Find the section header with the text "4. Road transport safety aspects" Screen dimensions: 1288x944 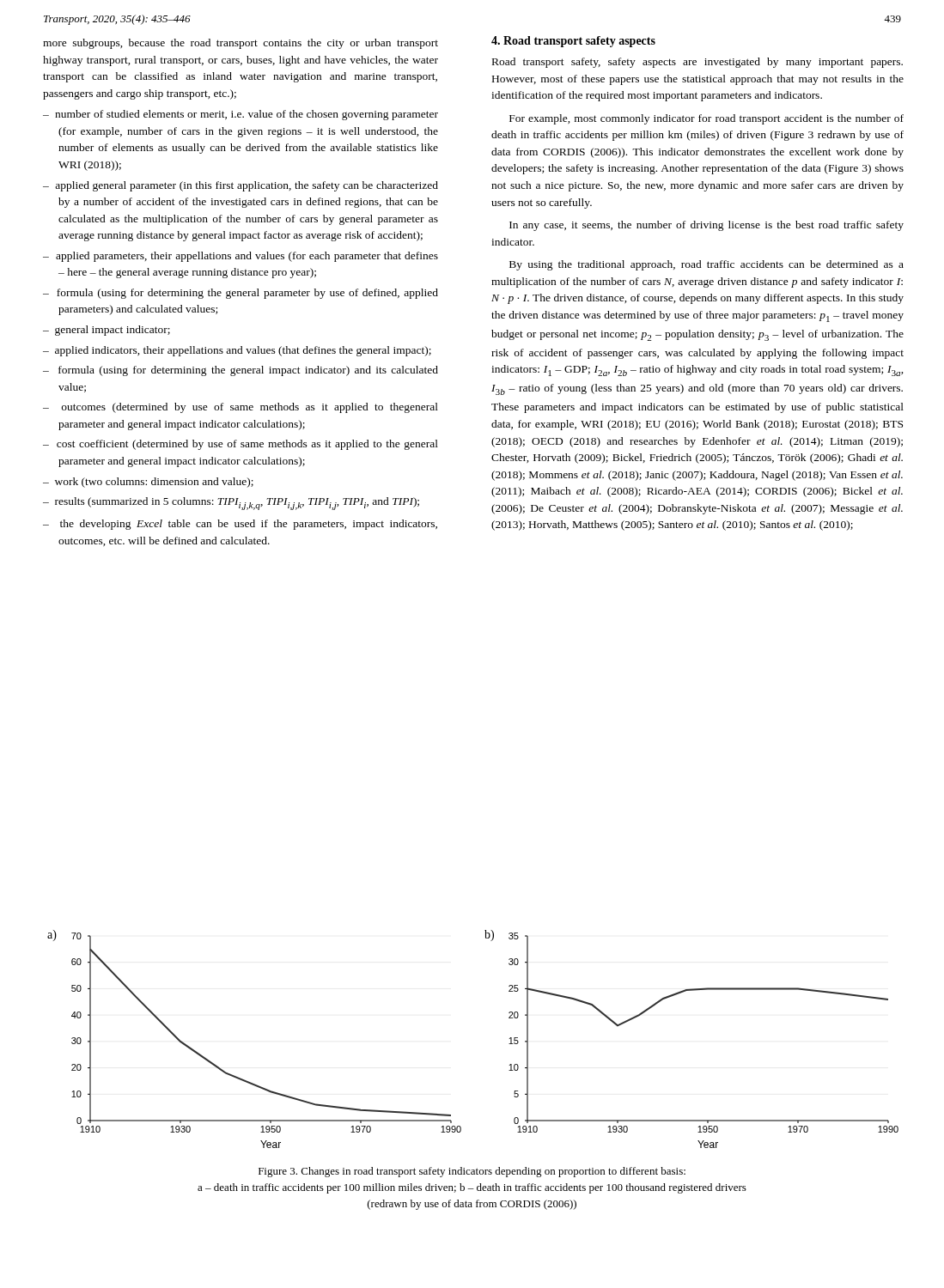573,41
